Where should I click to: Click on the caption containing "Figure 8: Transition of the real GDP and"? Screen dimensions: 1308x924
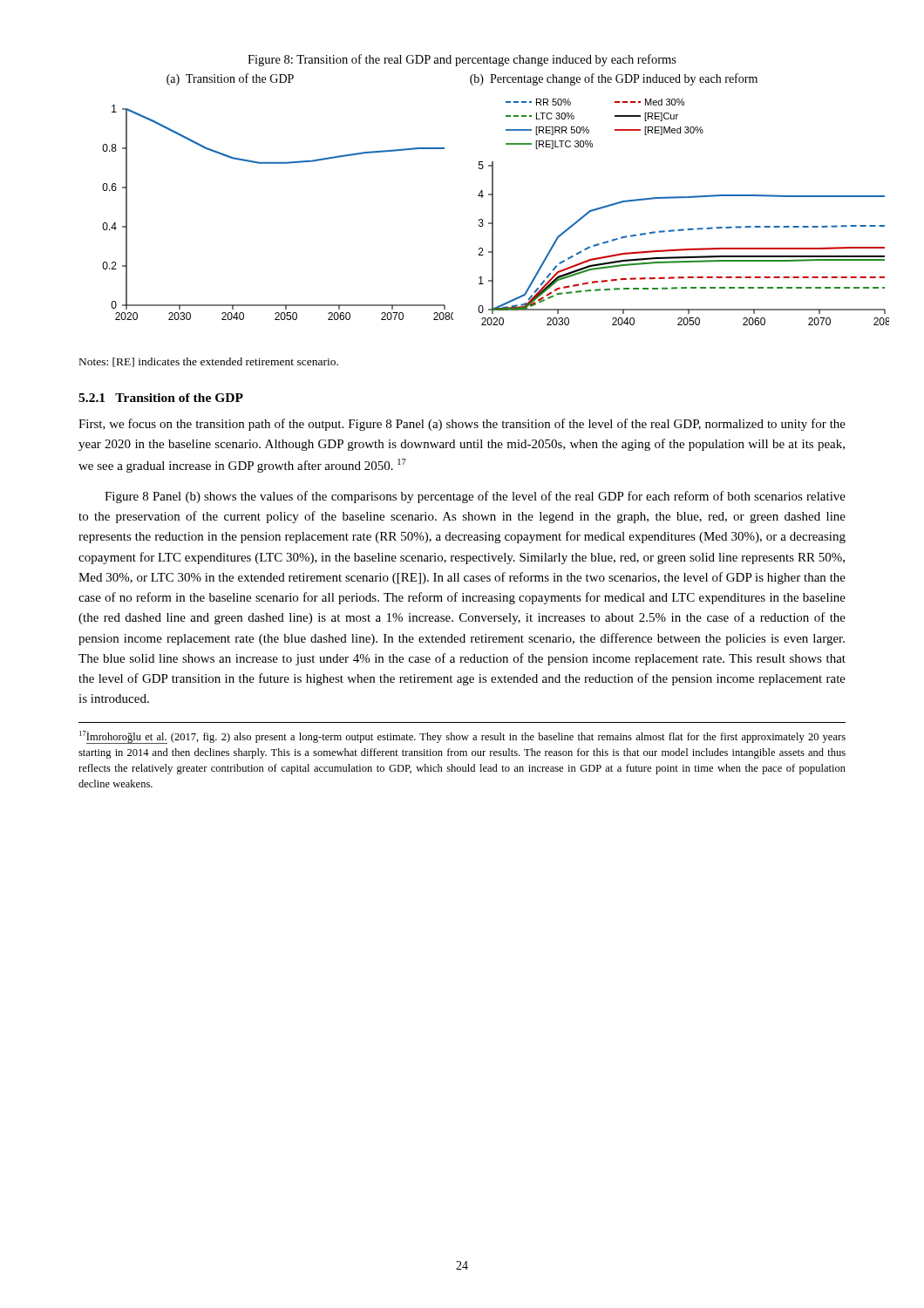[x=462, y=59]
